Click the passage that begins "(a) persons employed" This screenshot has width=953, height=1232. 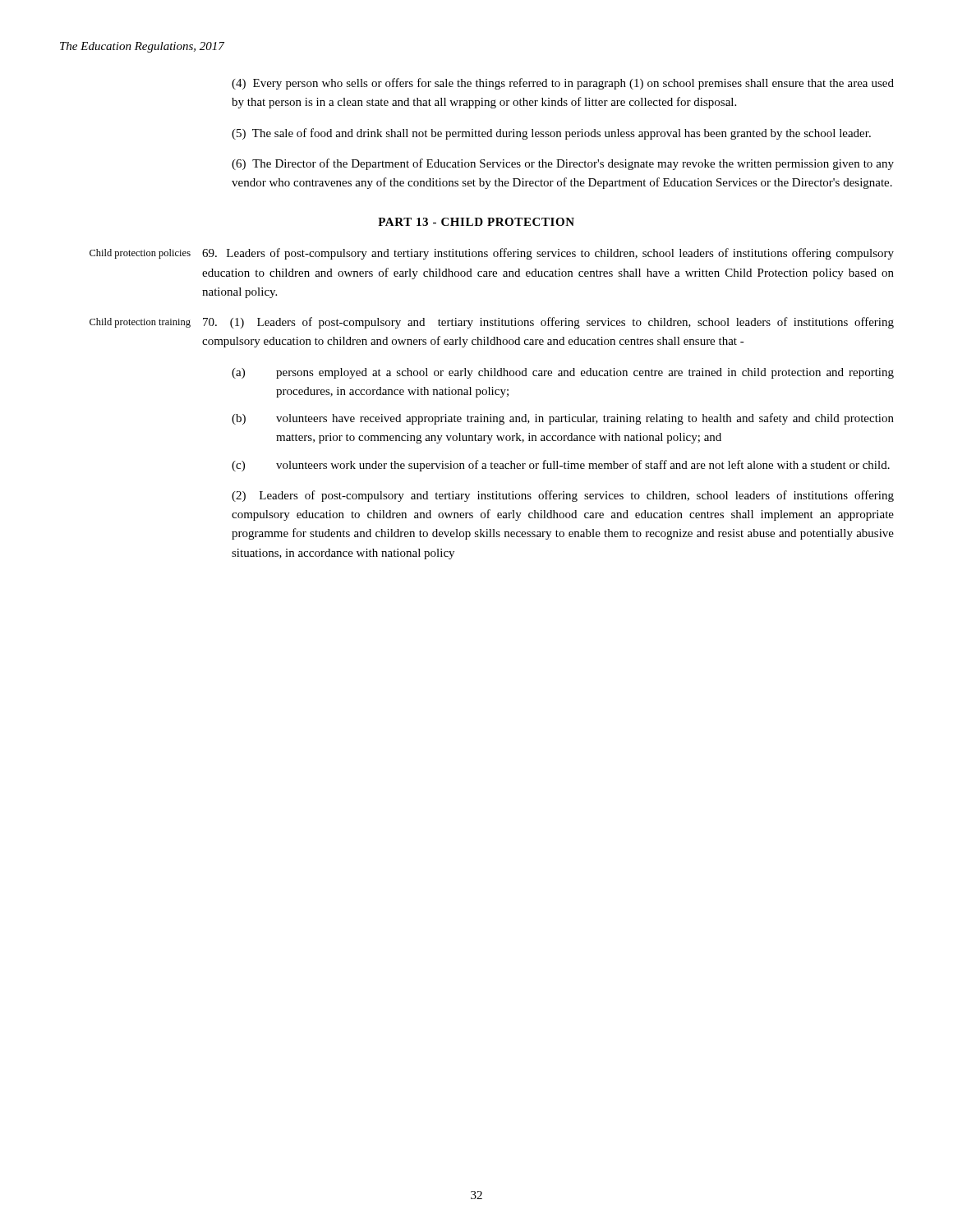pos(563,382)
